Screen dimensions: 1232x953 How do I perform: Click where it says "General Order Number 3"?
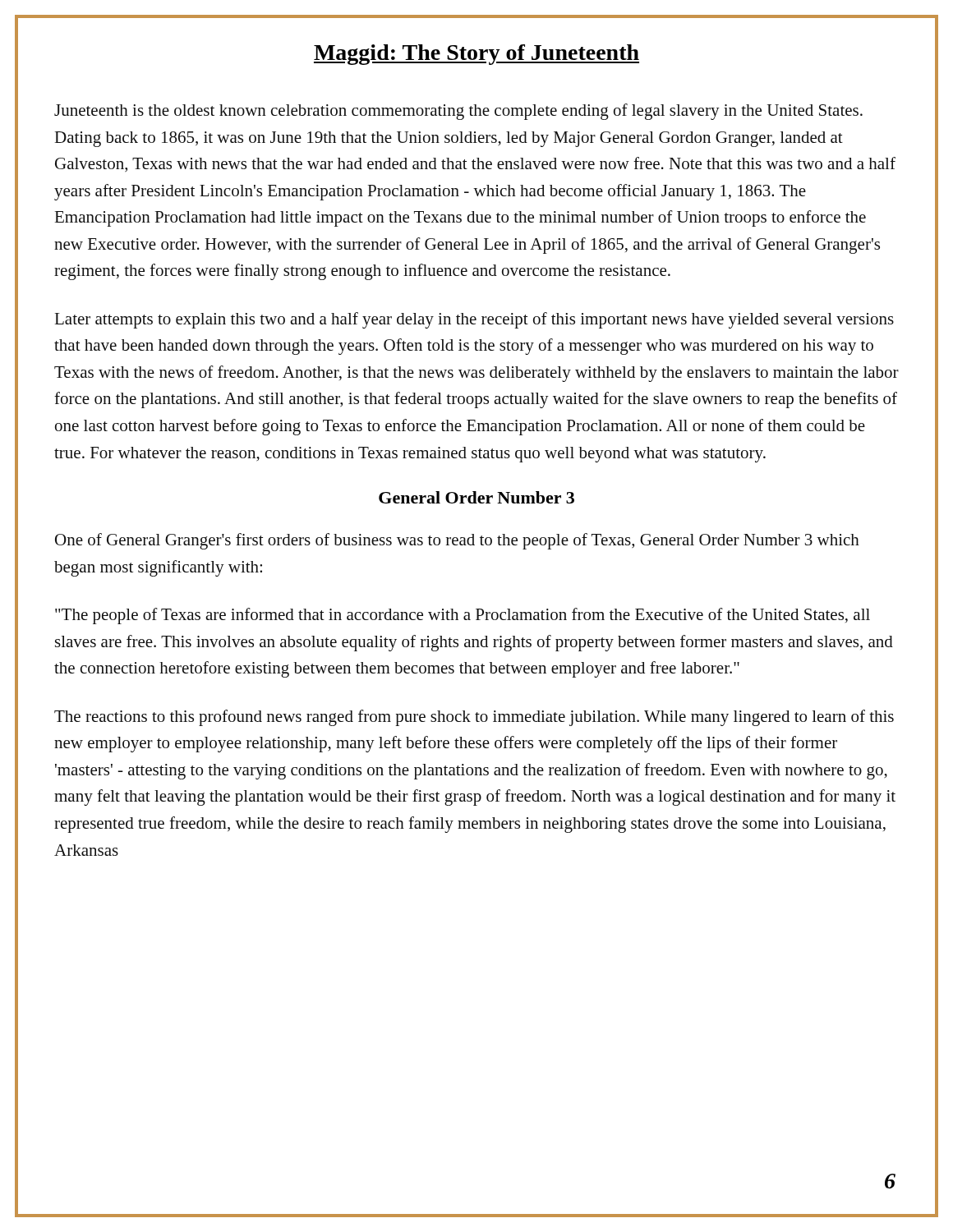476,497
